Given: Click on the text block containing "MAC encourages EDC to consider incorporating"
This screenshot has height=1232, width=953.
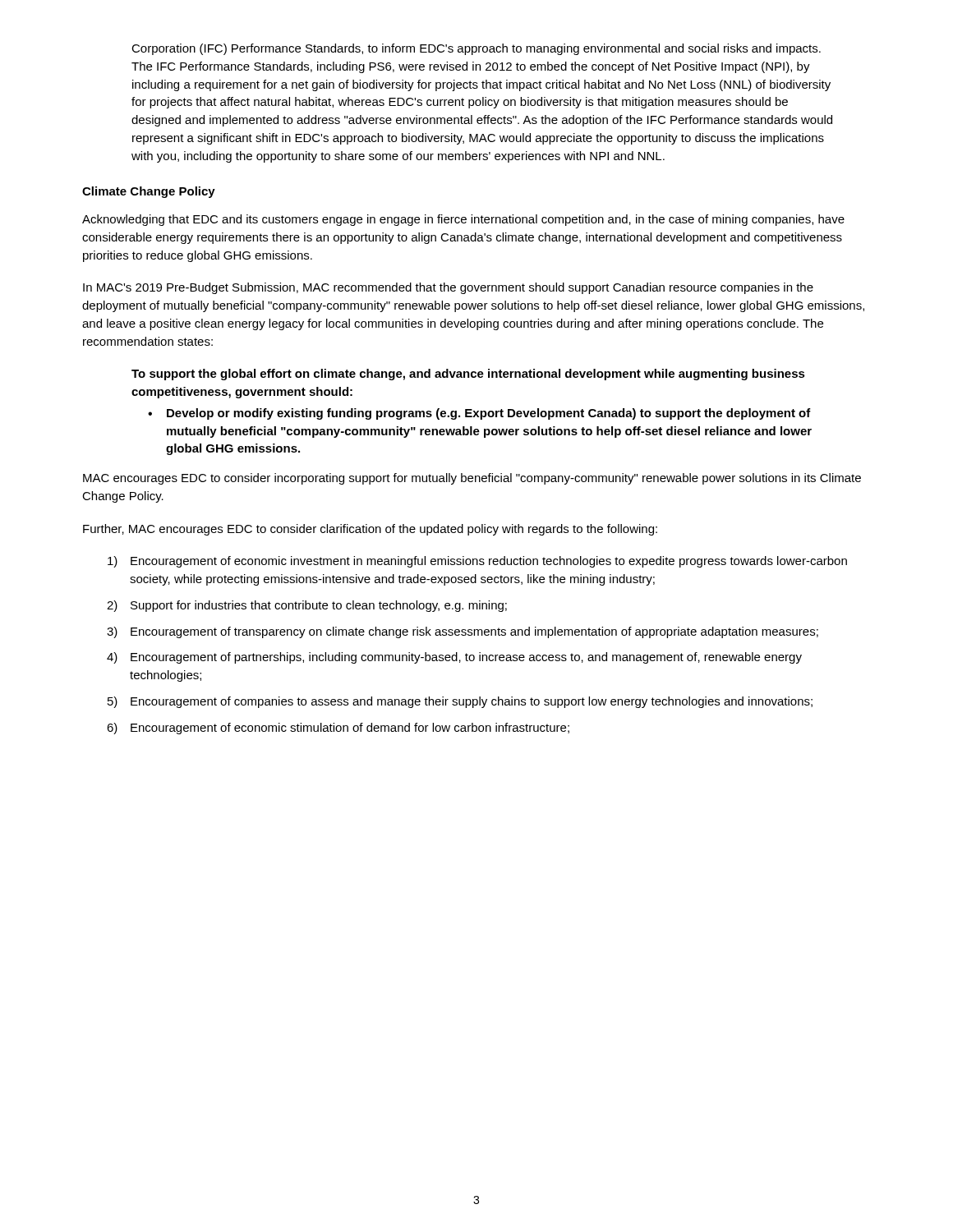Looking at the screenshot, I should [x=472, y=487].
